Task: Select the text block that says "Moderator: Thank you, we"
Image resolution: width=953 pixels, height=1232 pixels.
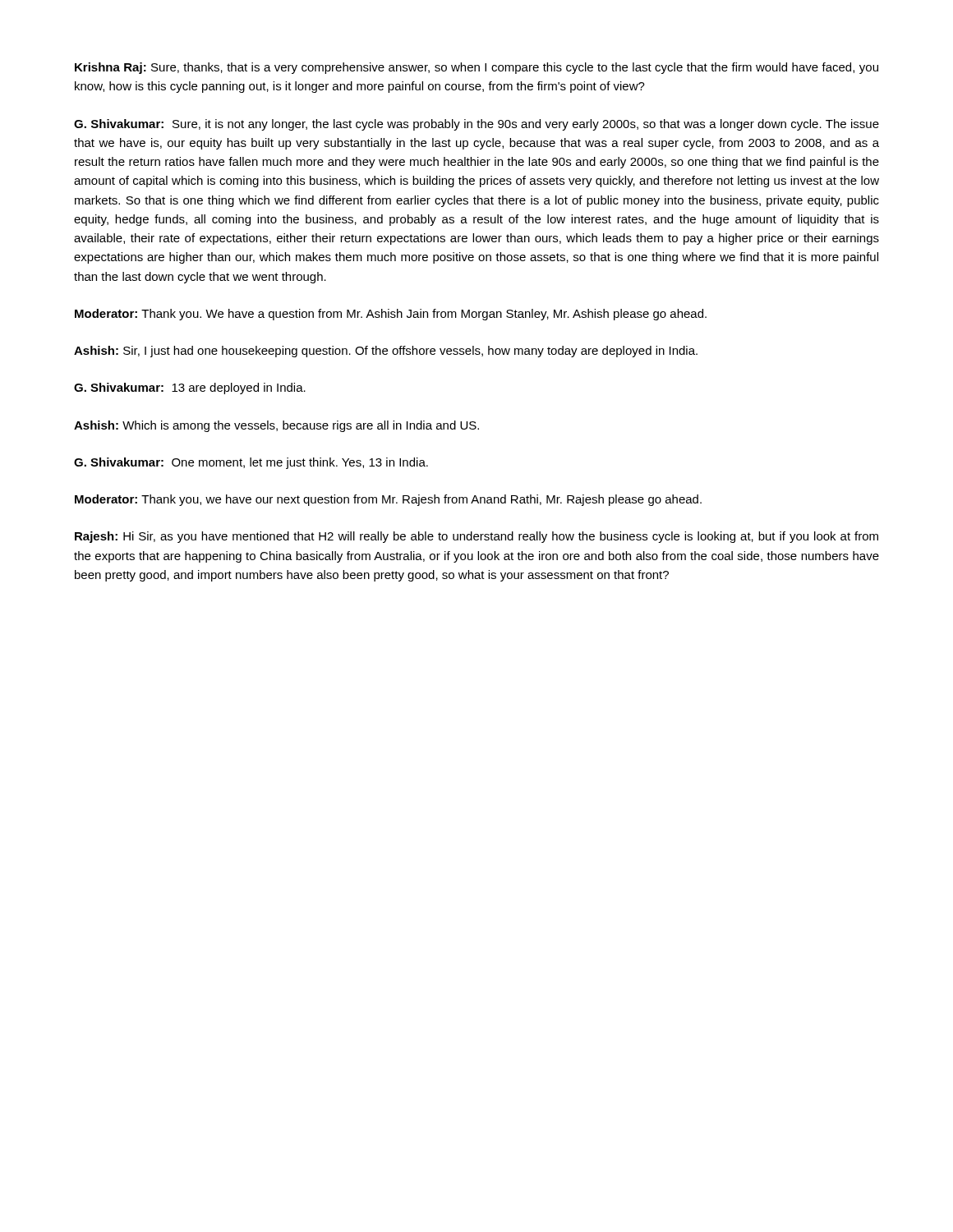Action: 388,499
